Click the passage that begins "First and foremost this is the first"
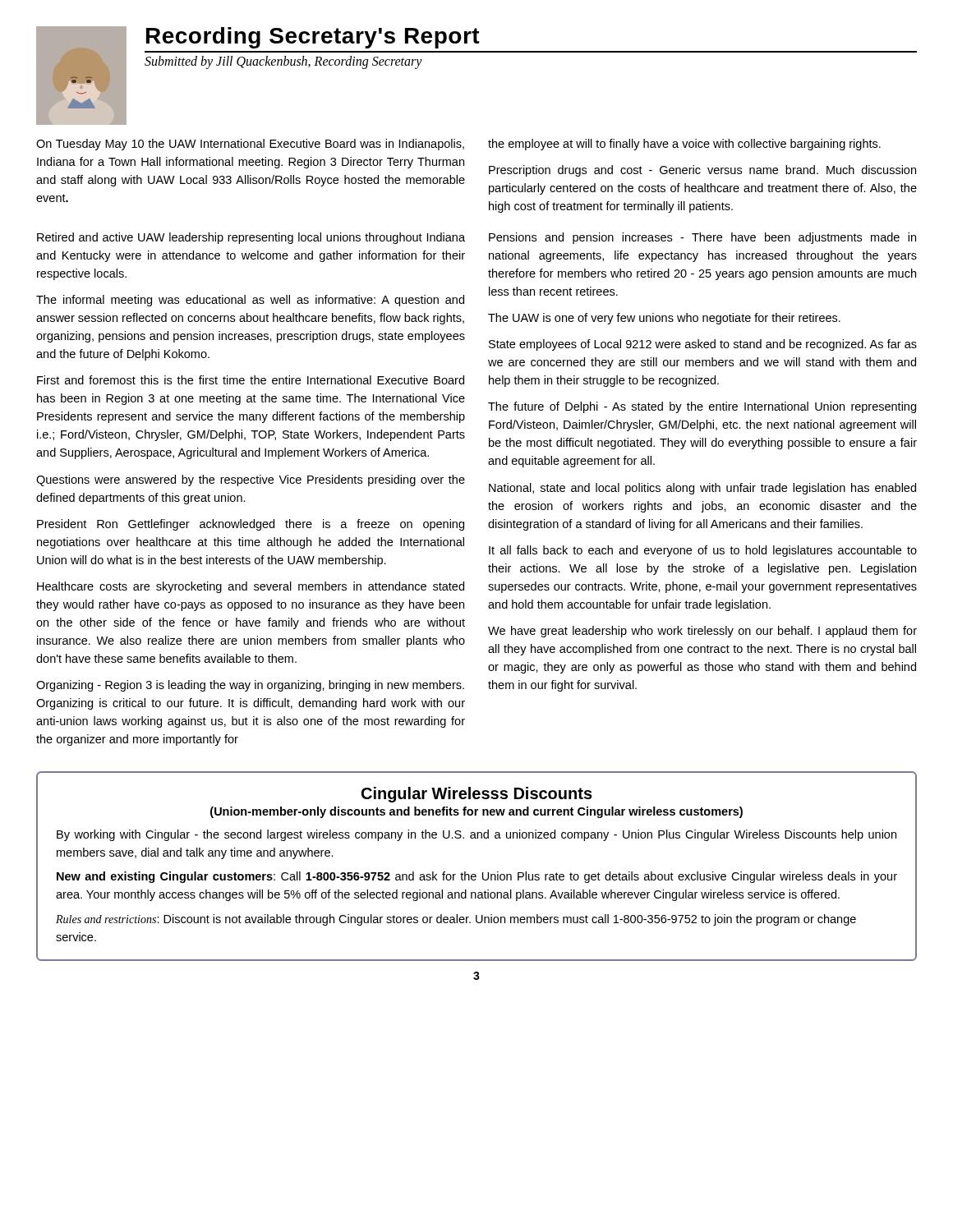953x1232 pixels. coord(251,417)
